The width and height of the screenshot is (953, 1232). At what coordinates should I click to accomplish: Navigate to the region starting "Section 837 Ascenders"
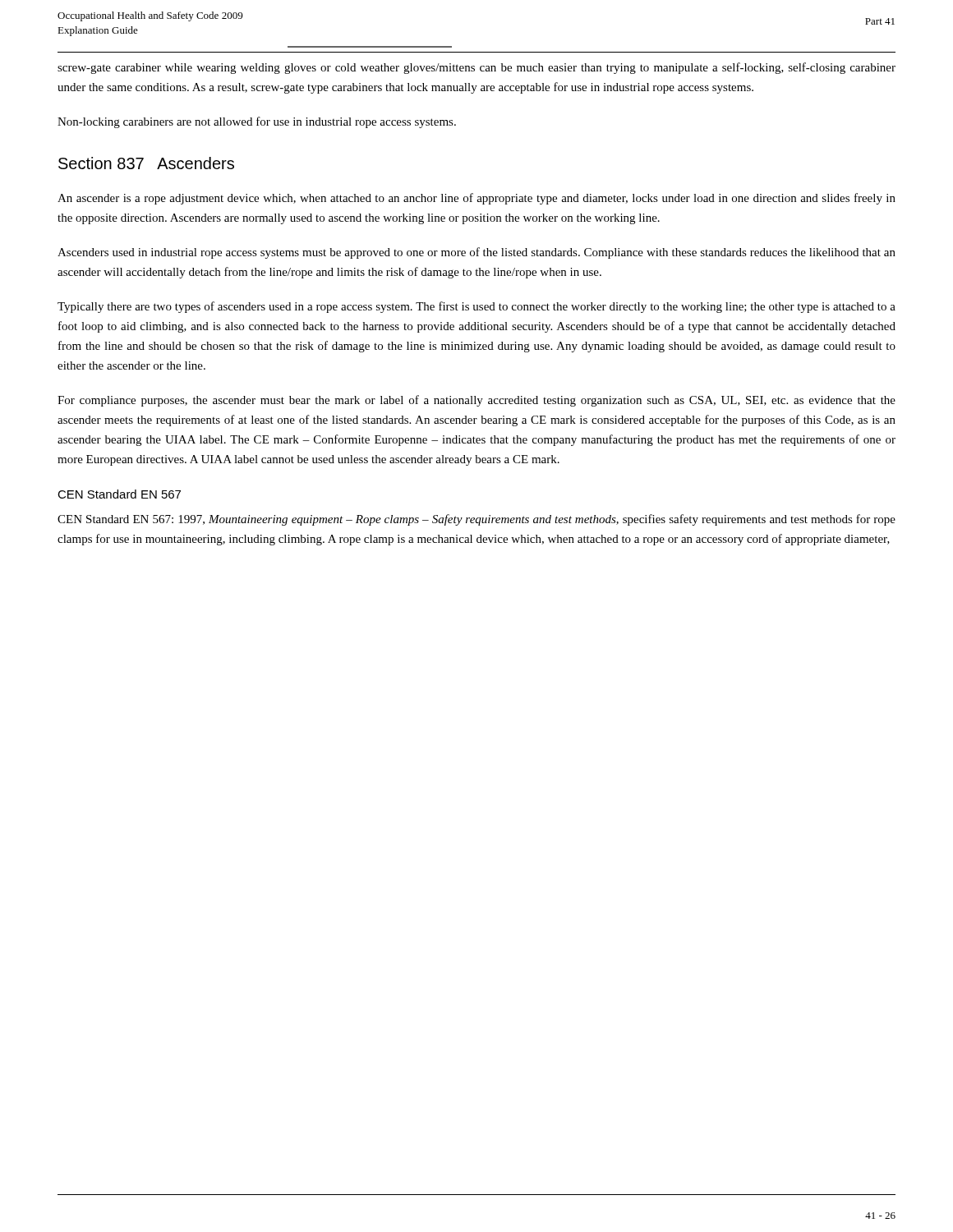[146, 163]
